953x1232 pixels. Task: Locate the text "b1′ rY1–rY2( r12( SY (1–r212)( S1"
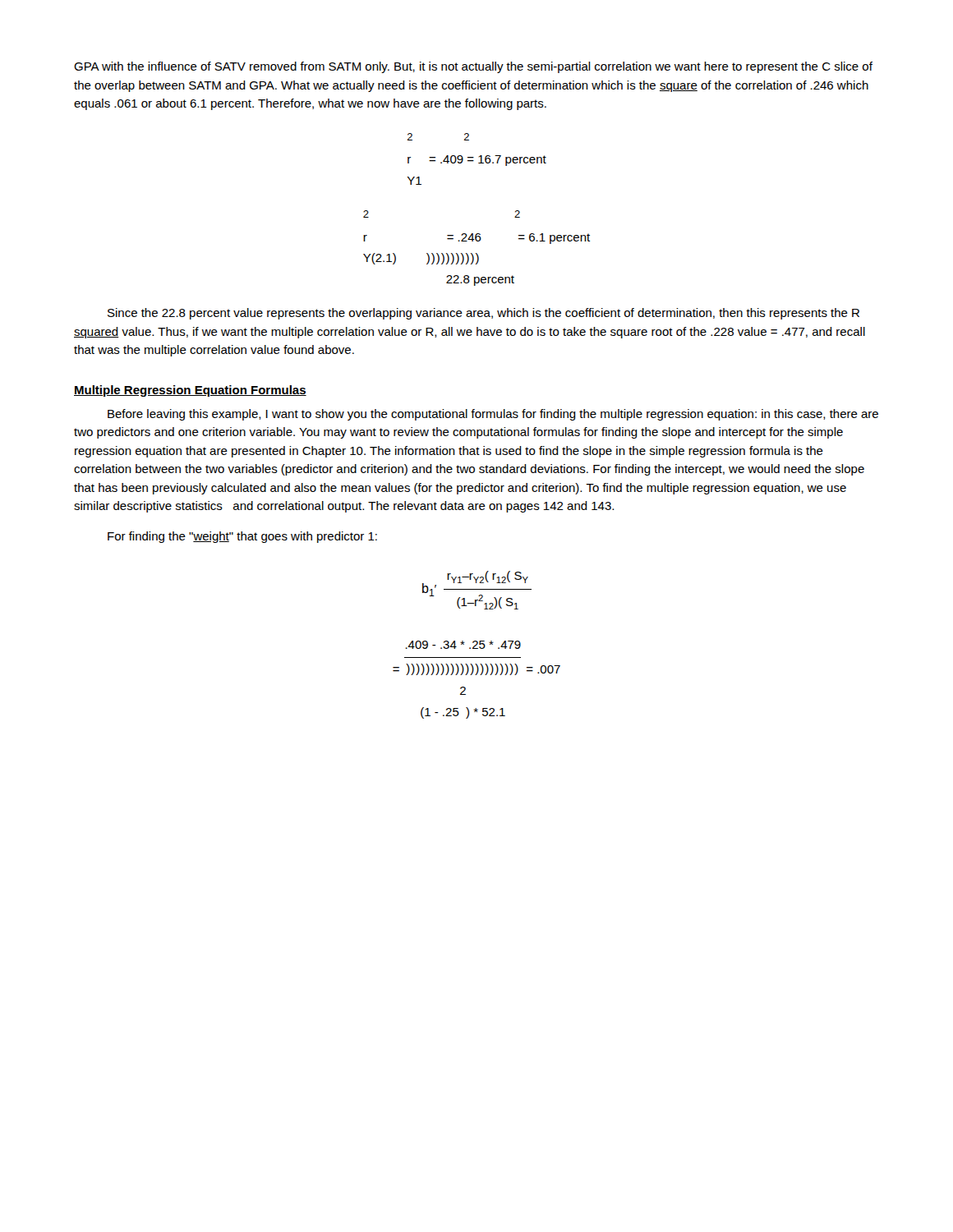476,590
